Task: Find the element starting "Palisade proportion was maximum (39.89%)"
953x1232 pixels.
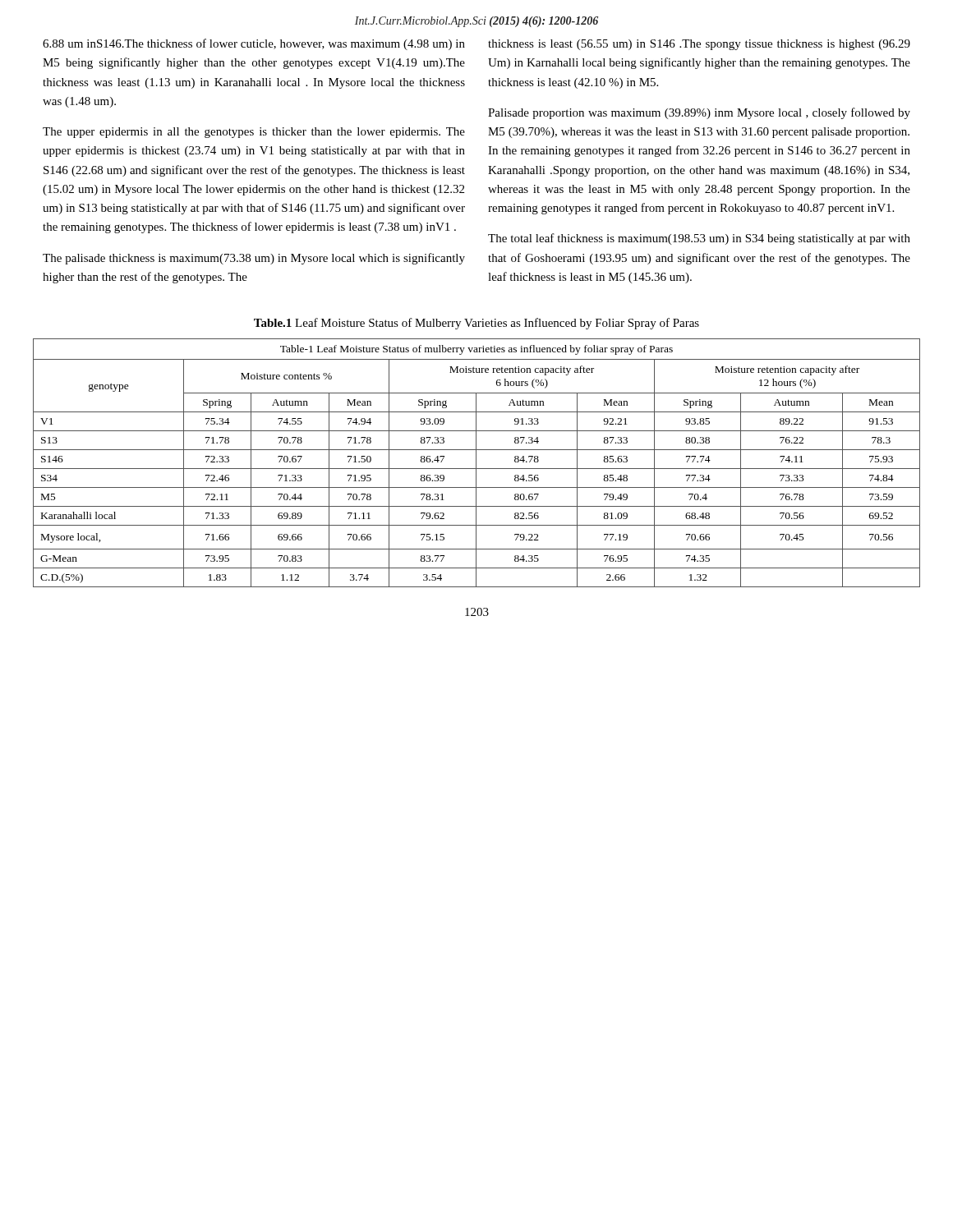Action: (699, 160)
